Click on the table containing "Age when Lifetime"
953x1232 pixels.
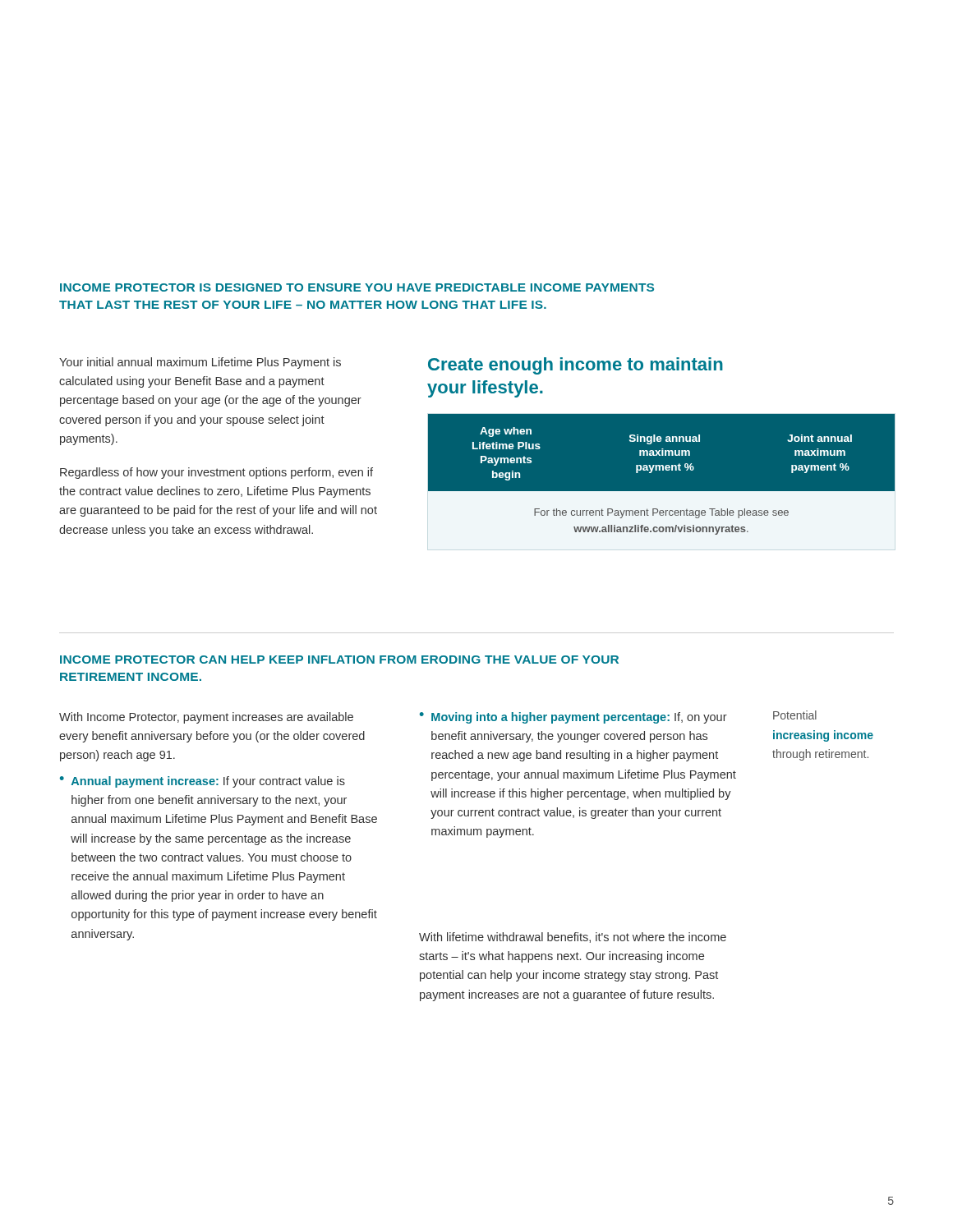pos(661,482)
